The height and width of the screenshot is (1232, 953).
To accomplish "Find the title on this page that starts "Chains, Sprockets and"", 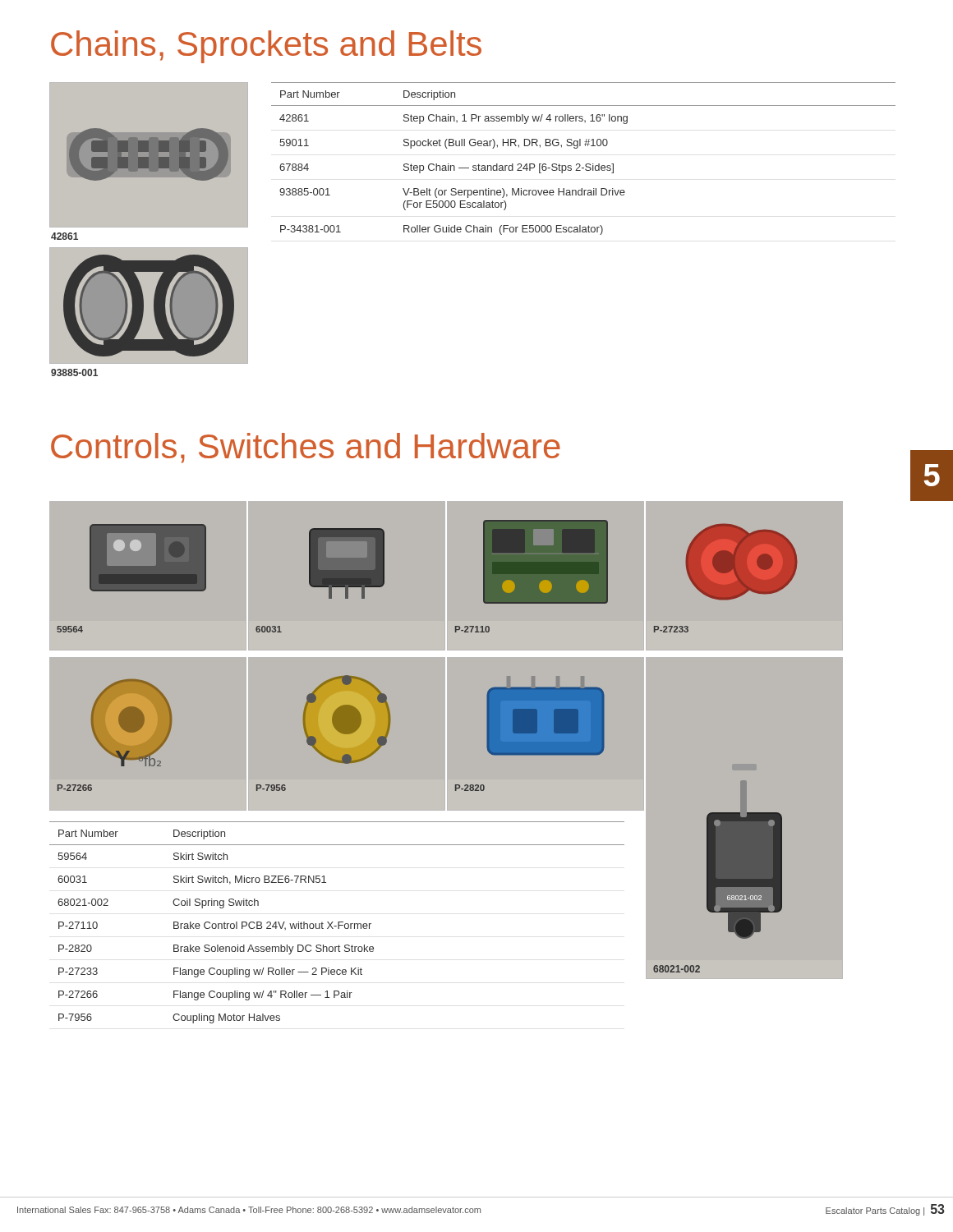I will click(266, 44).
